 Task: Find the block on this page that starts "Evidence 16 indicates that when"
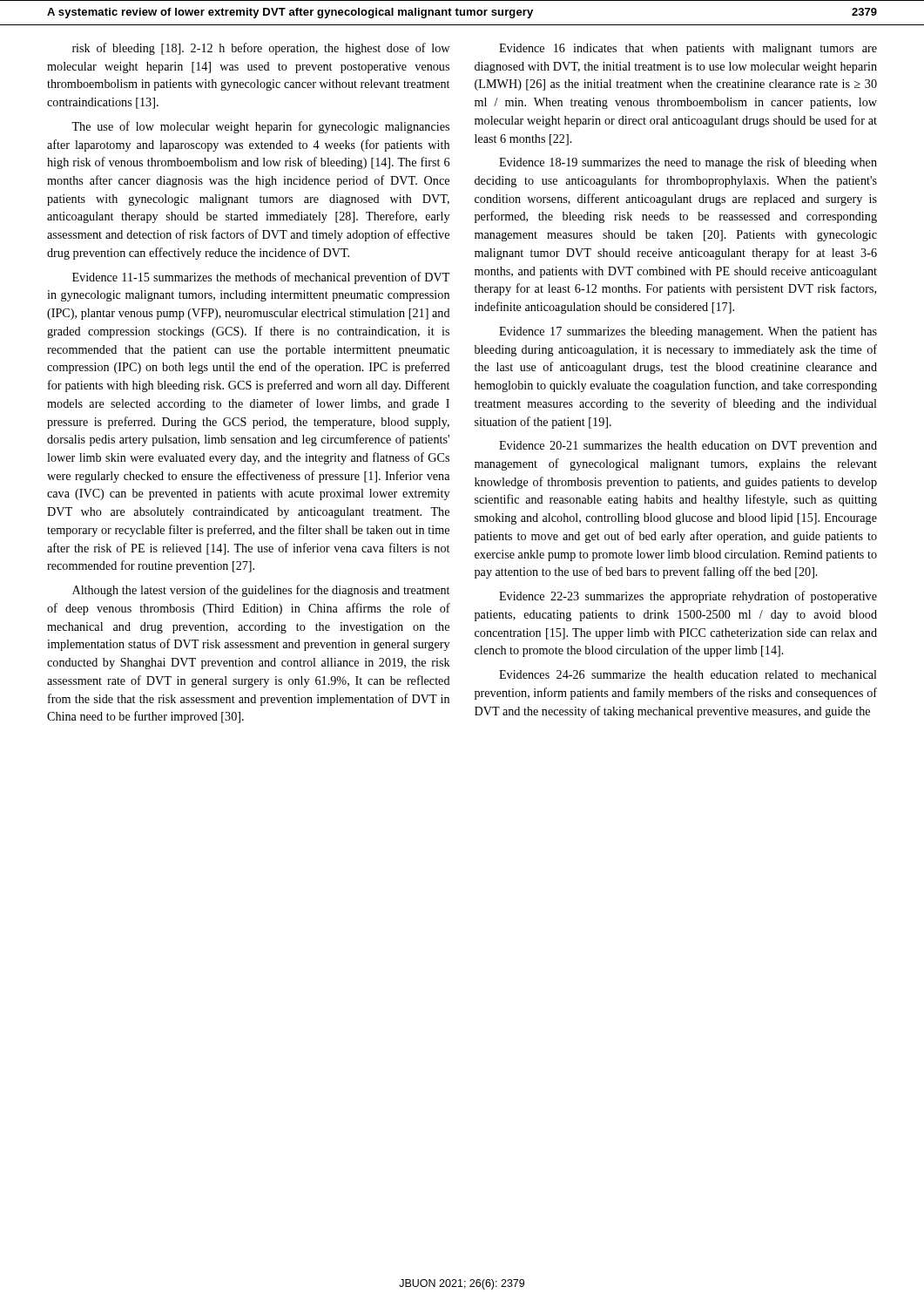pos(676,380)
